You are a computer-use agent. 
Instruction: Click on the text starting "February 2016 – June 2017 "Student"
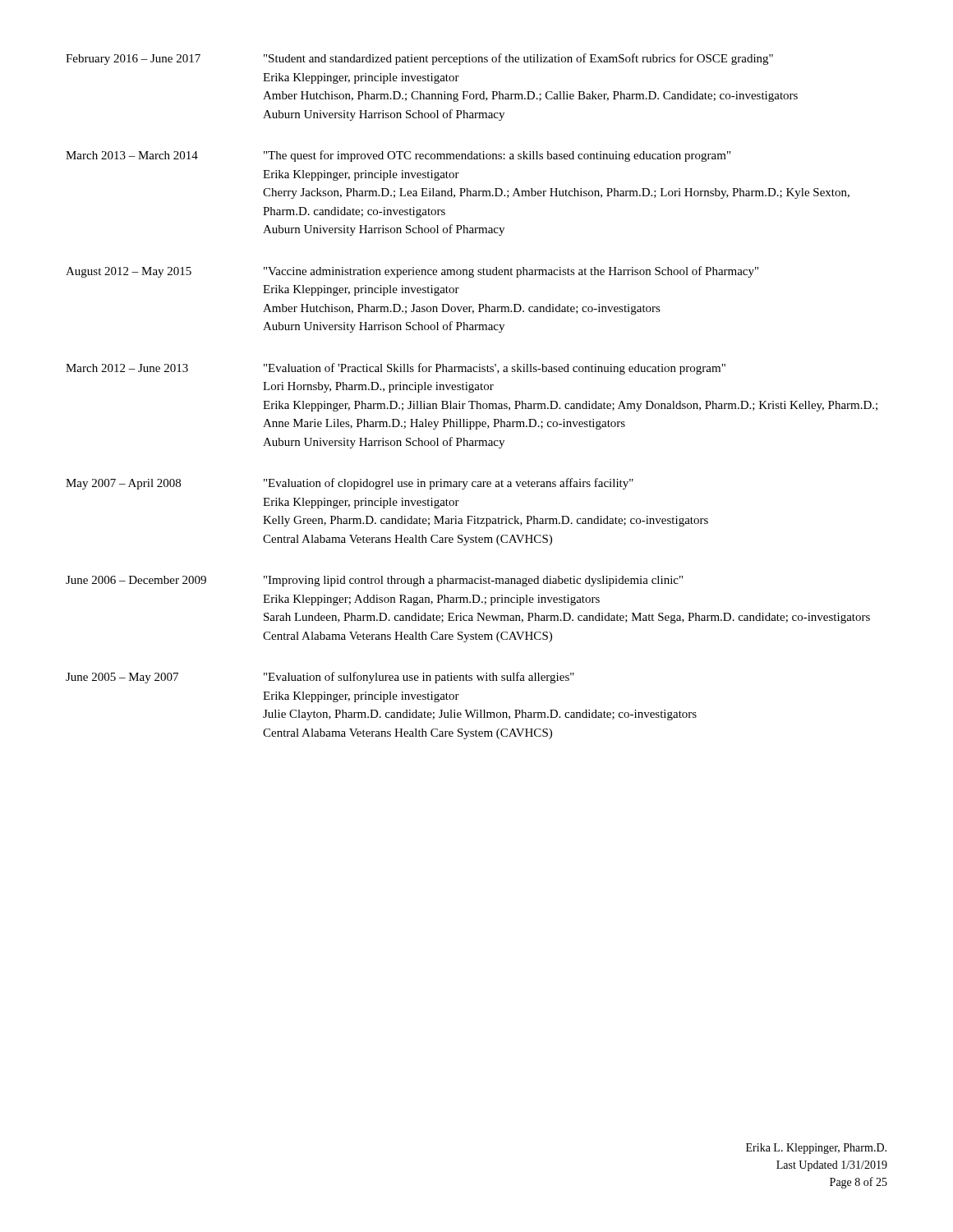click(476, 86)
